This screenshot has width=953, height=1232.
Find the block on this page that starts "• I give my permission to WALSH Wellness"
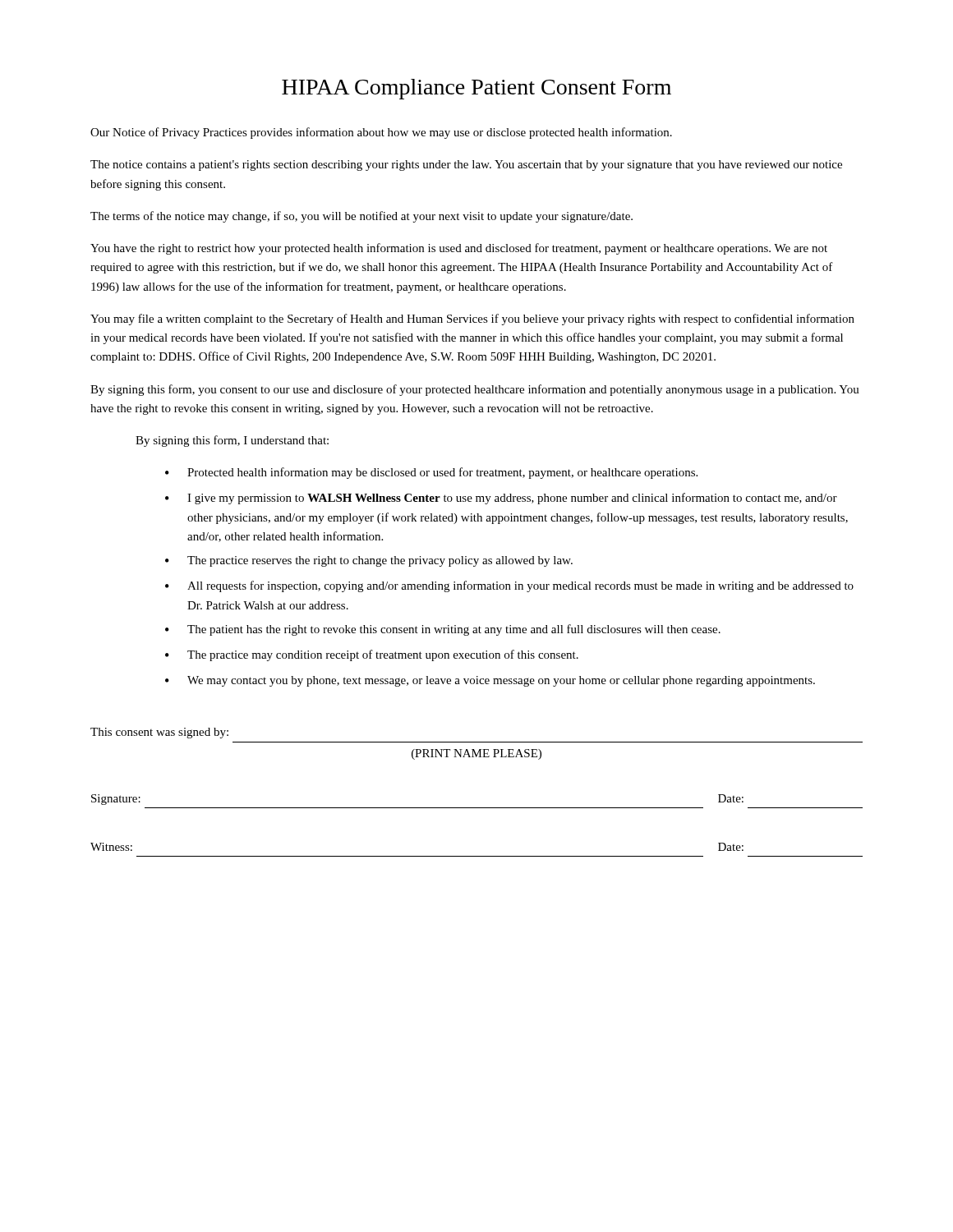coord(513,518)
